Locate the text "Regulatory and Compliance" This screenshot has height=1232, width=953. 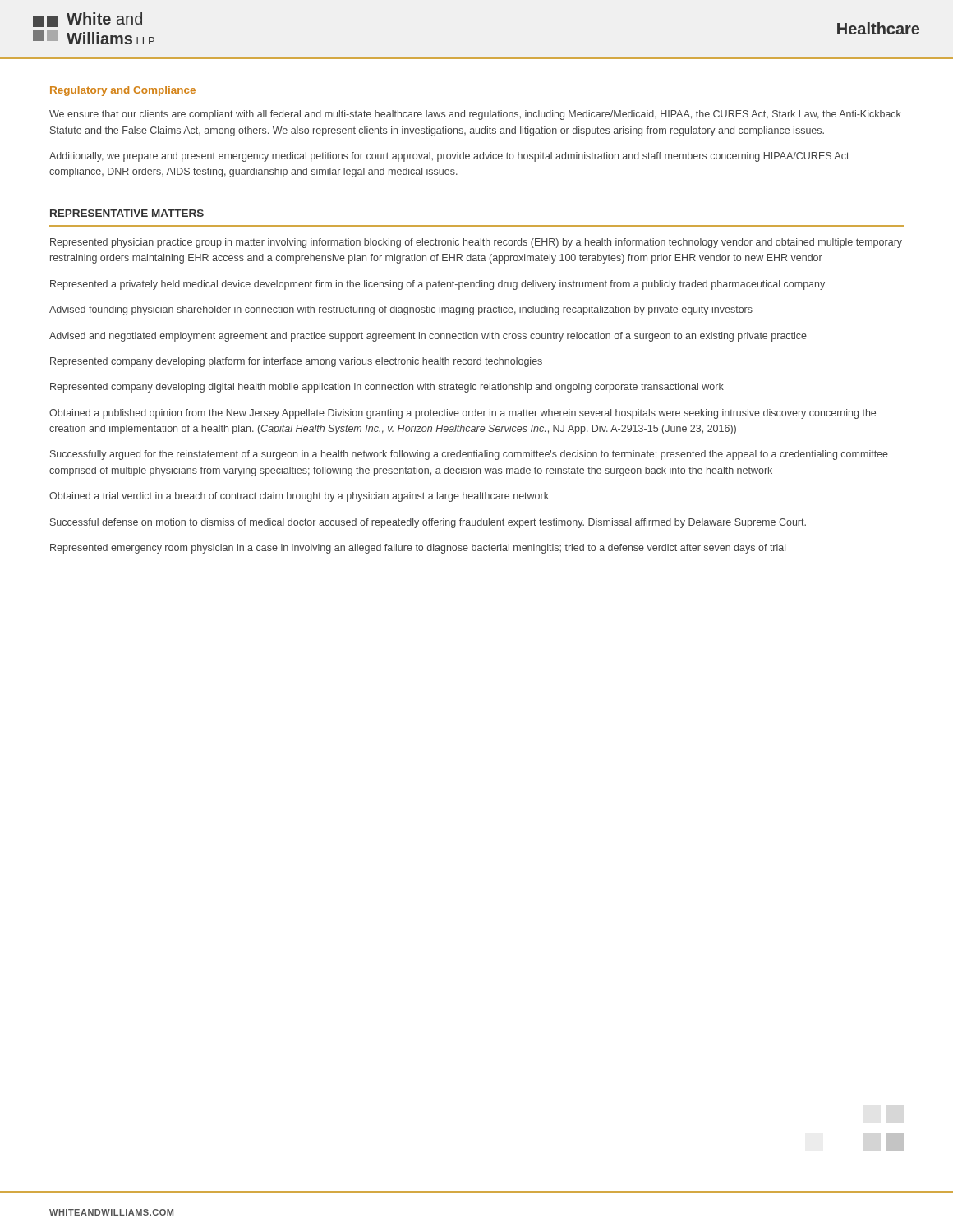[123, 90]
